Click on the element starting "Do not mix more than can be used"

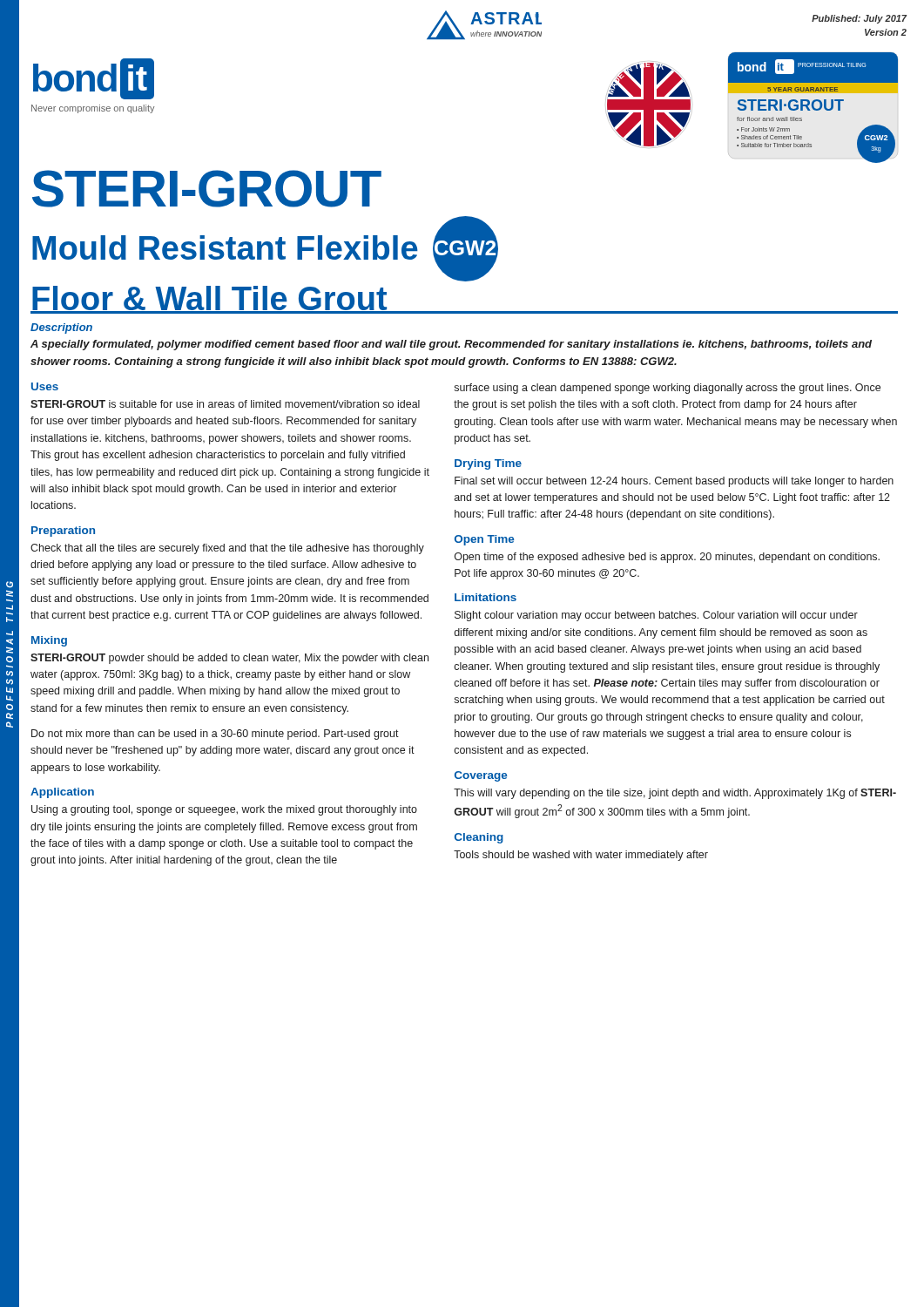point(222,751)
